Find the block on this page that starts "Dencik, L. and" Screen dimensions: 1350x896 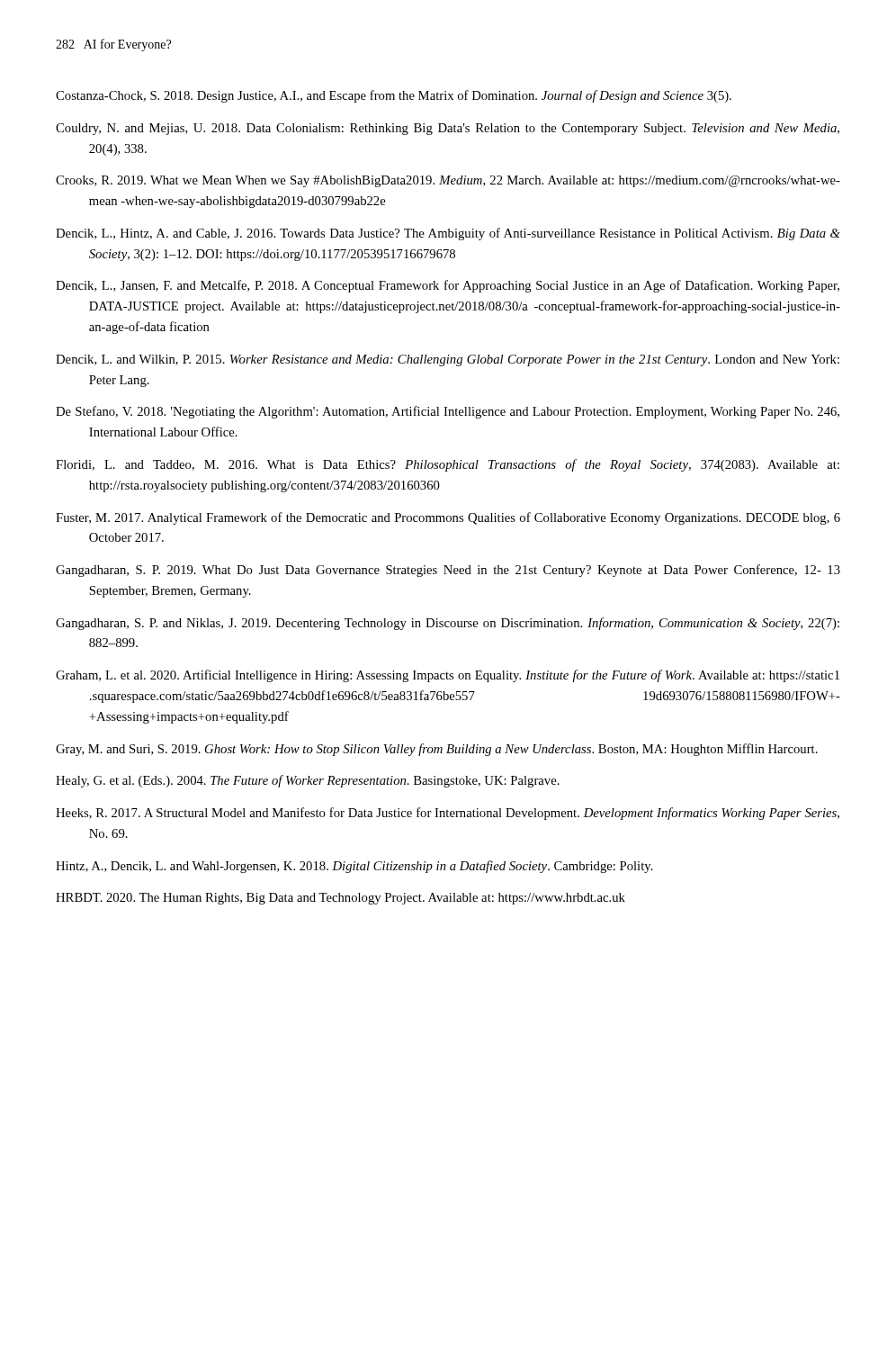pyautogui.click(x=448, y=369)
